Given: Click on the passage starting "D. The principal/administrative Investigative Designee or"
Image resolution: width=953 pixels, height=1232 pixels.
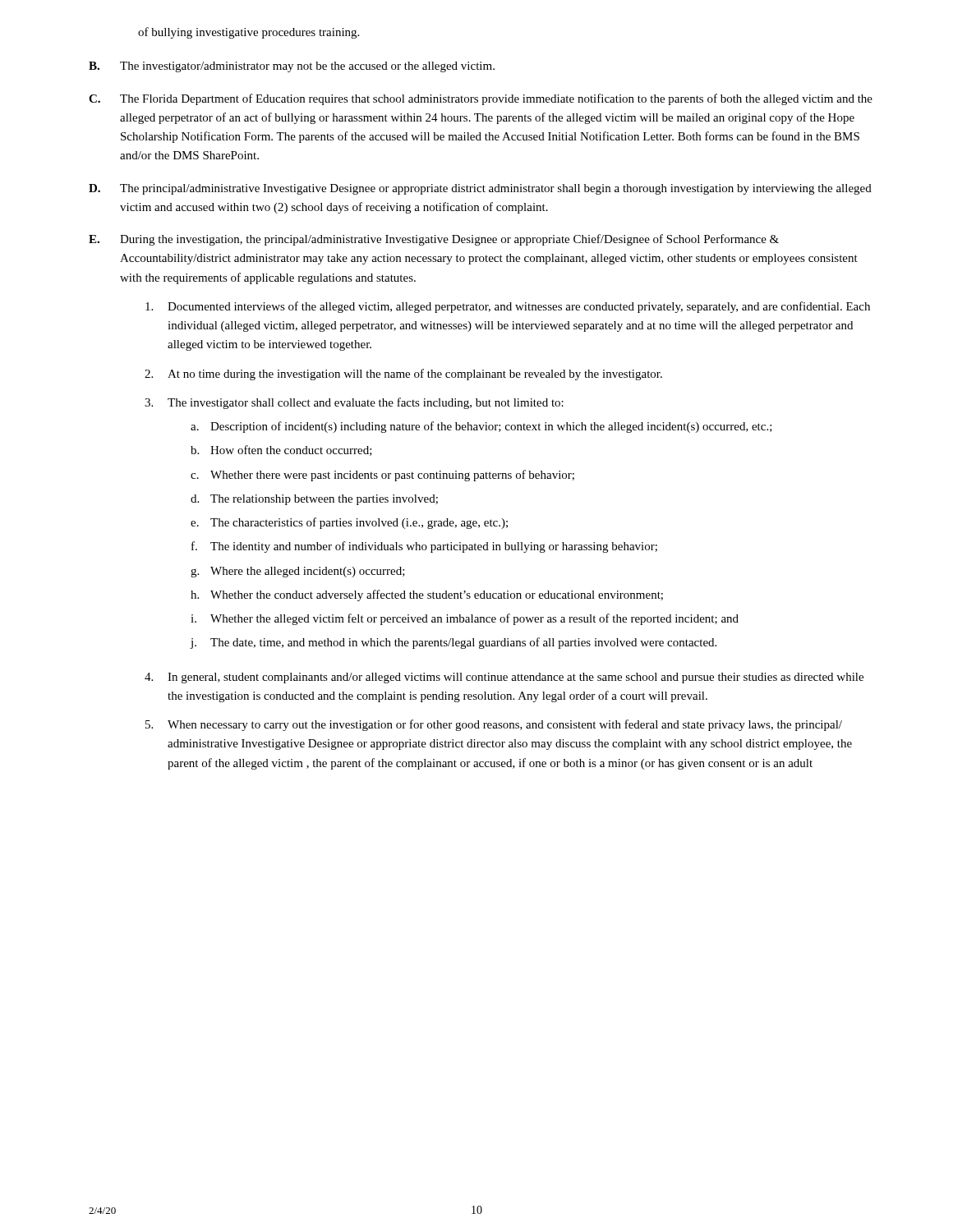Looking at the screenshot, I should (484, 198).
